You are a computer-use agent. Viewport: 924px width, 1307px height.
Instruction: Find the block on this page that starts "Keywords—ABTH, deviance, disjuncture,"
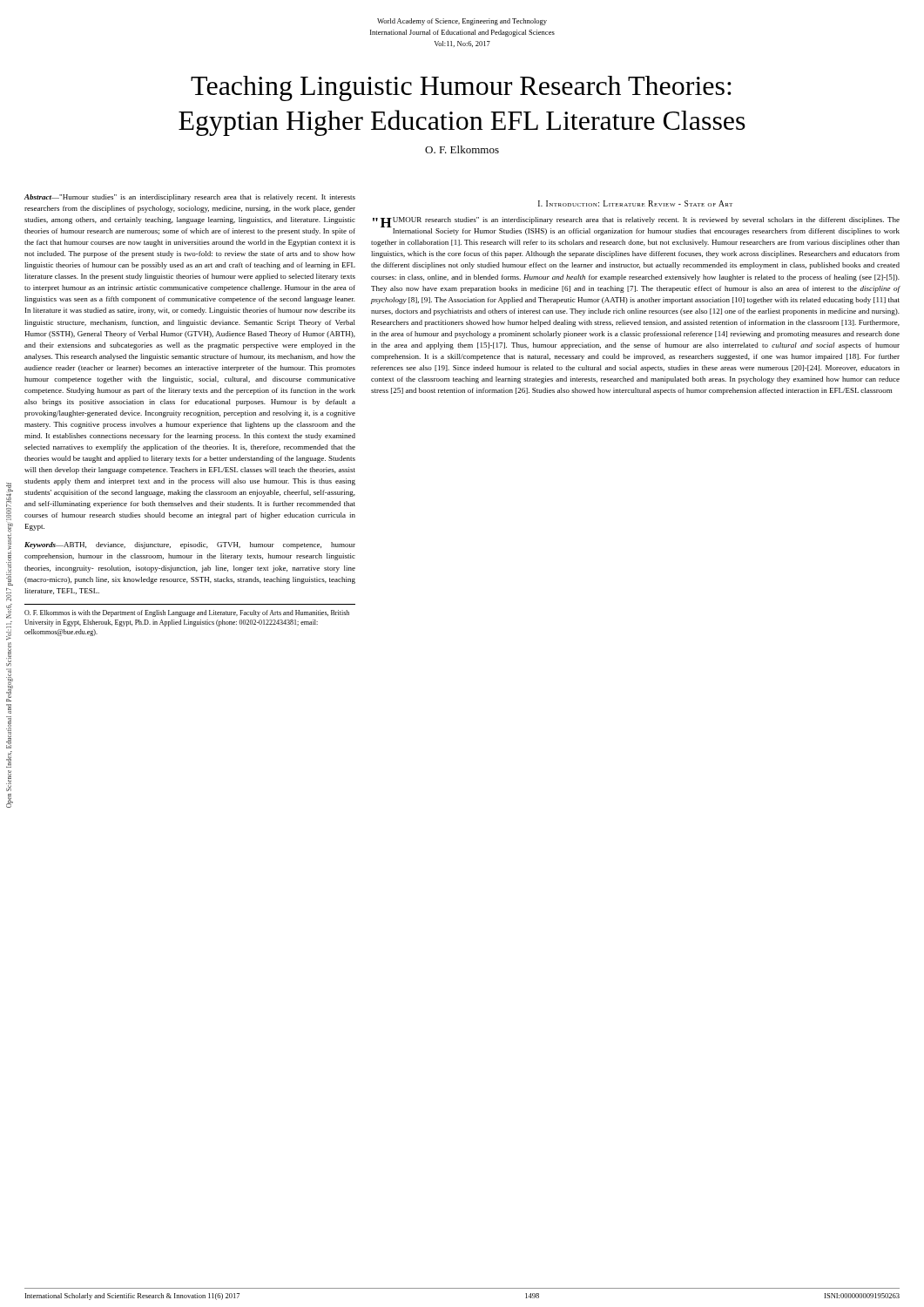pos(190,568)
